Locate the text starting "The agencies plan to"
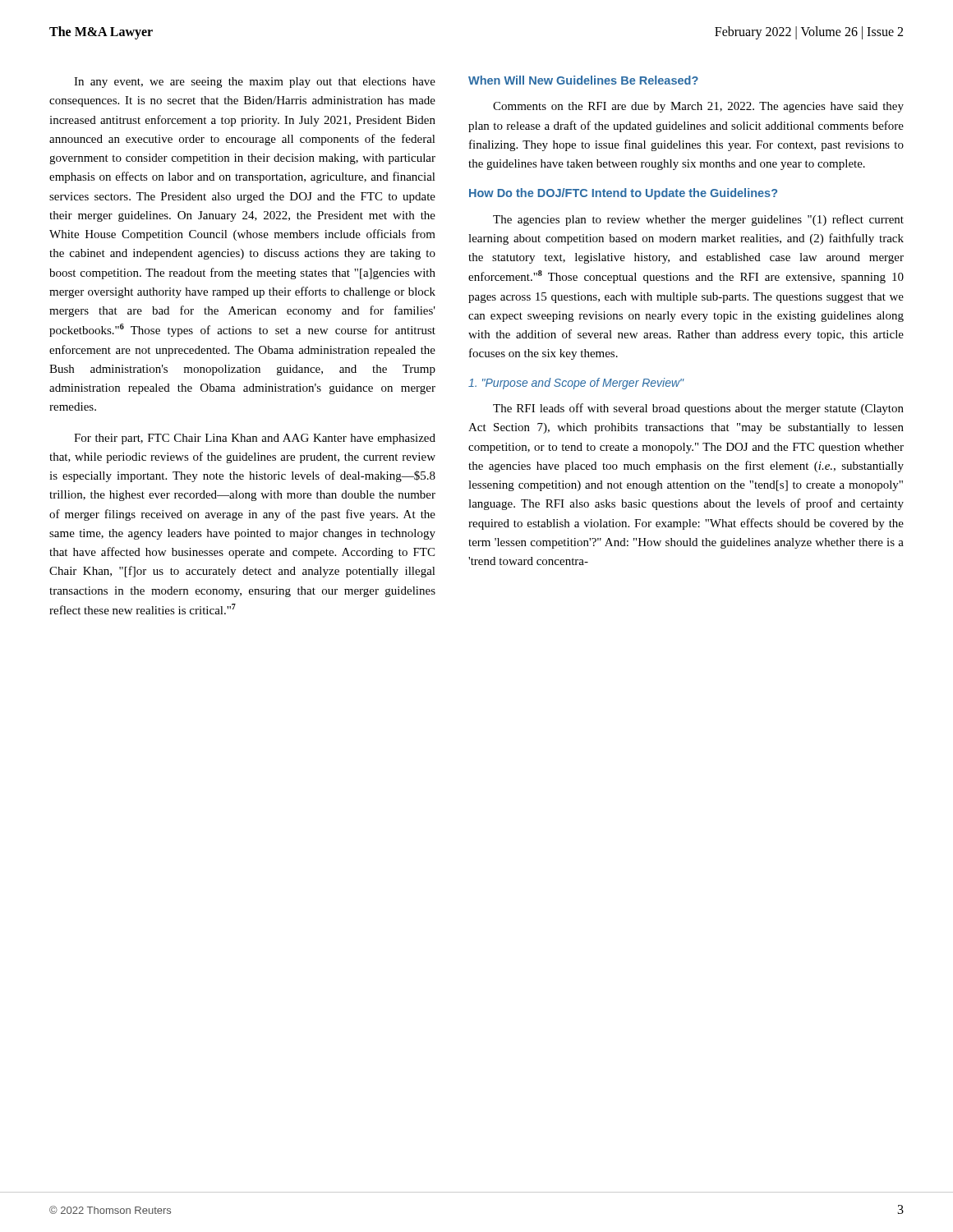This screenshot has height=1232, width=953. 686,287
